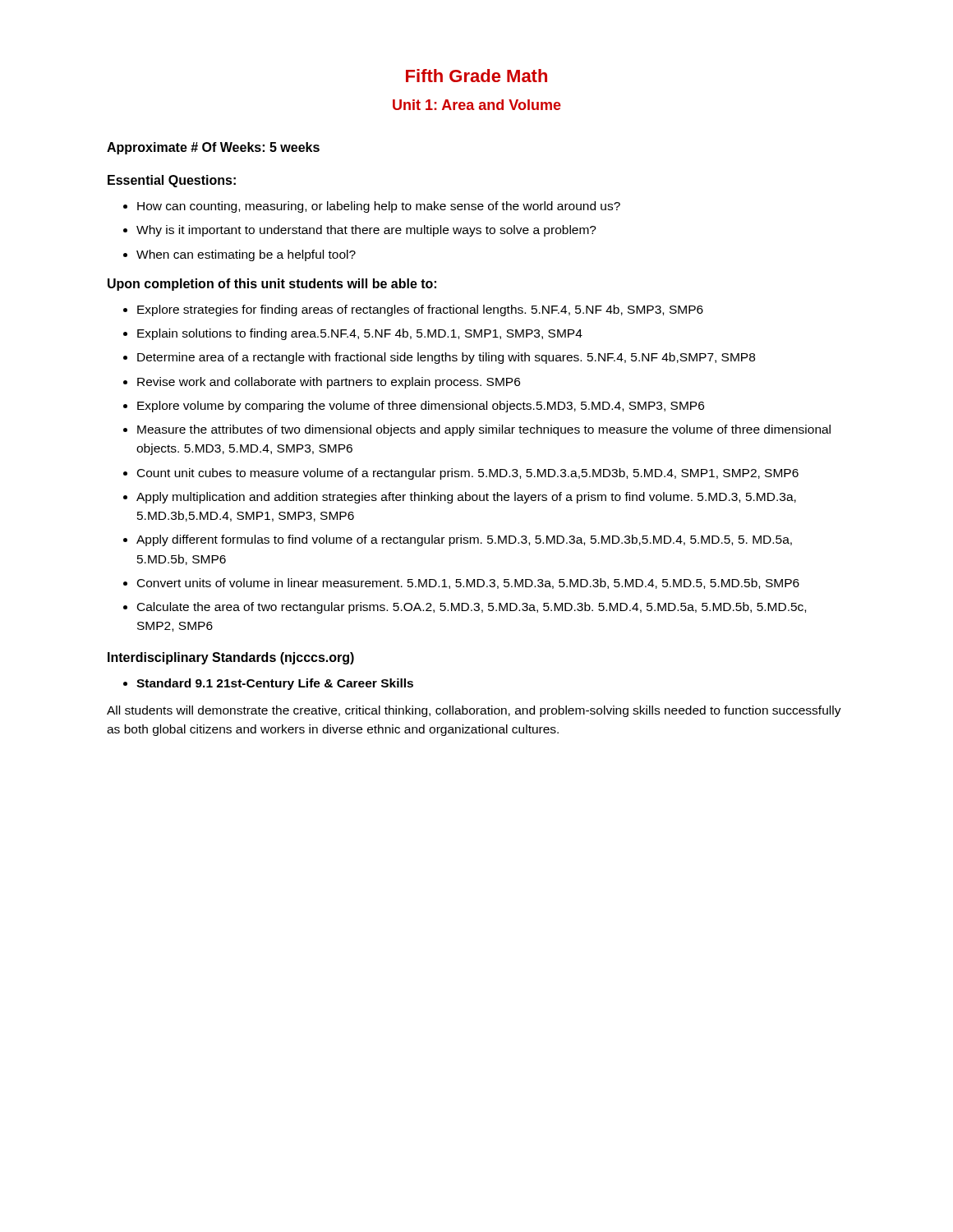Locate the block of text that opens with "When can estimating"

coord(246,254)
